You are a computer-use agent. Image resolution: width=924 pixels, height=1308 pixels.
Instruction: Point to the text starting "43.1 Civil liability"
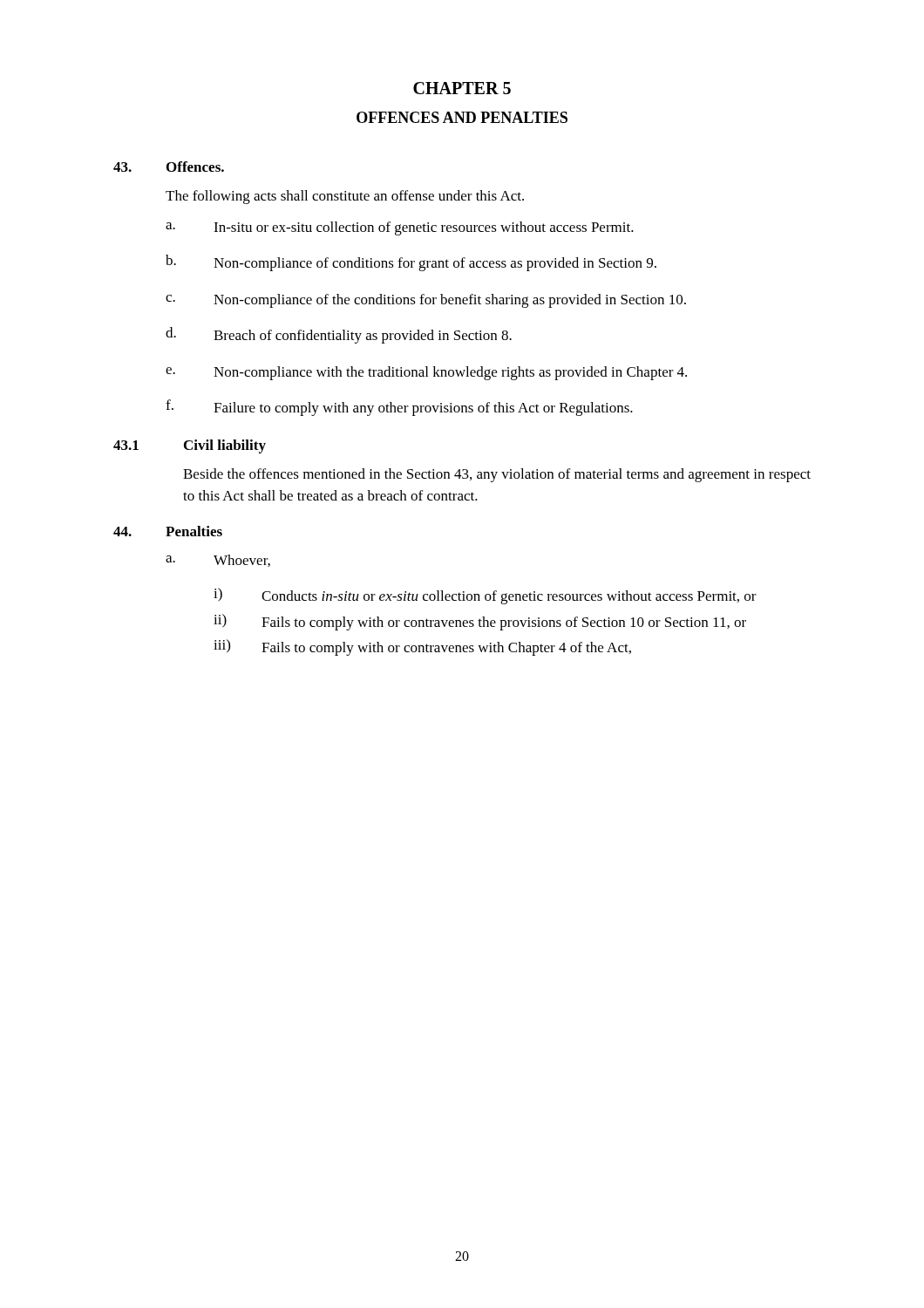[x=190, y=445]
